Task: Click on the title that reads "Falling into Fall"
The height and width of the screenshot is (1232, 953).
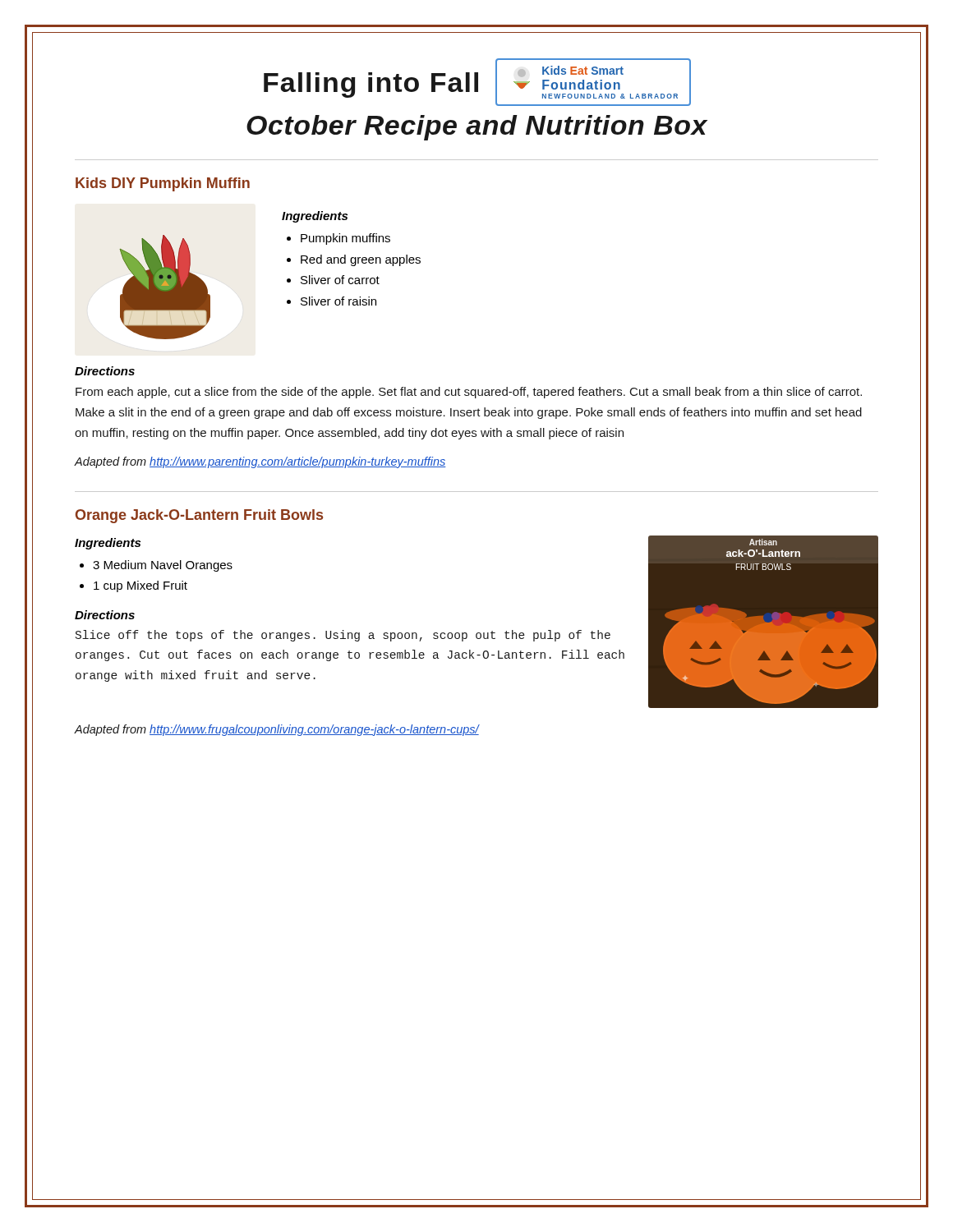Action: coord(371,82)
